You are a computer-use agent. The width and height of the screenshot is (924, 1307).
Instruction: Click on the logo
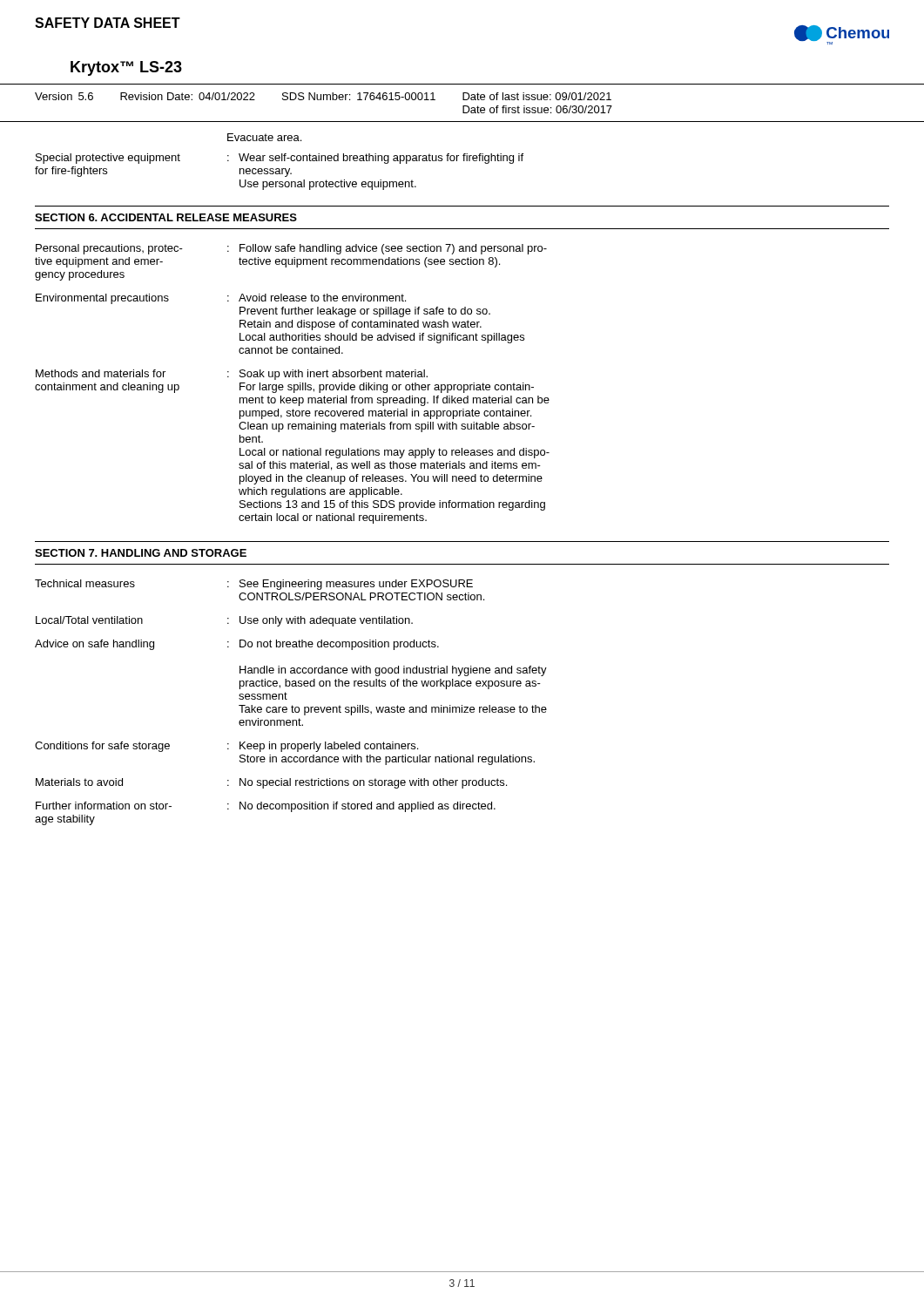pos(841,34)
